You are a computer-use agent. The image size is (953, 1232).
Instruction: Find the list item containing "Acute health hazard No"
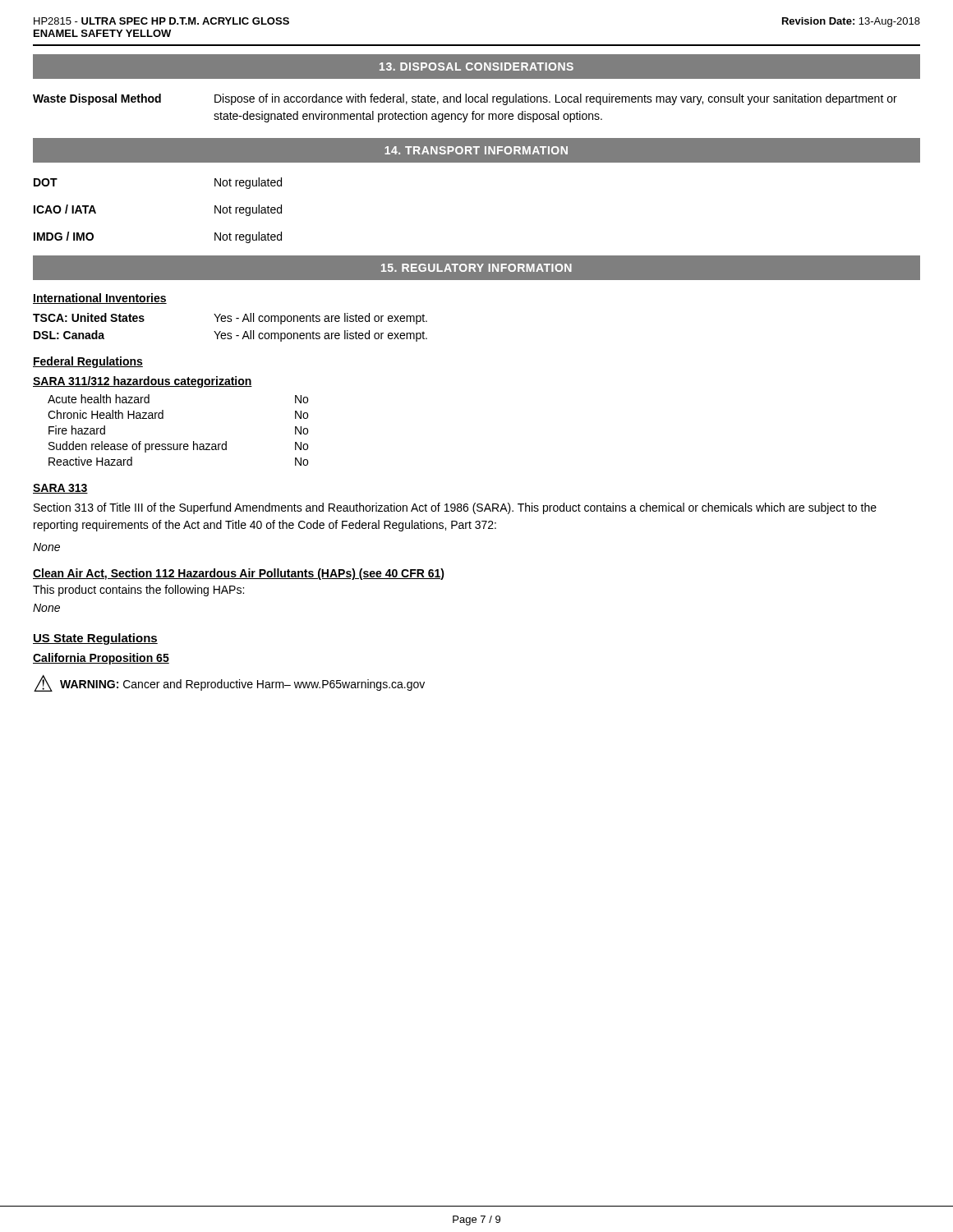pos(97,399)
